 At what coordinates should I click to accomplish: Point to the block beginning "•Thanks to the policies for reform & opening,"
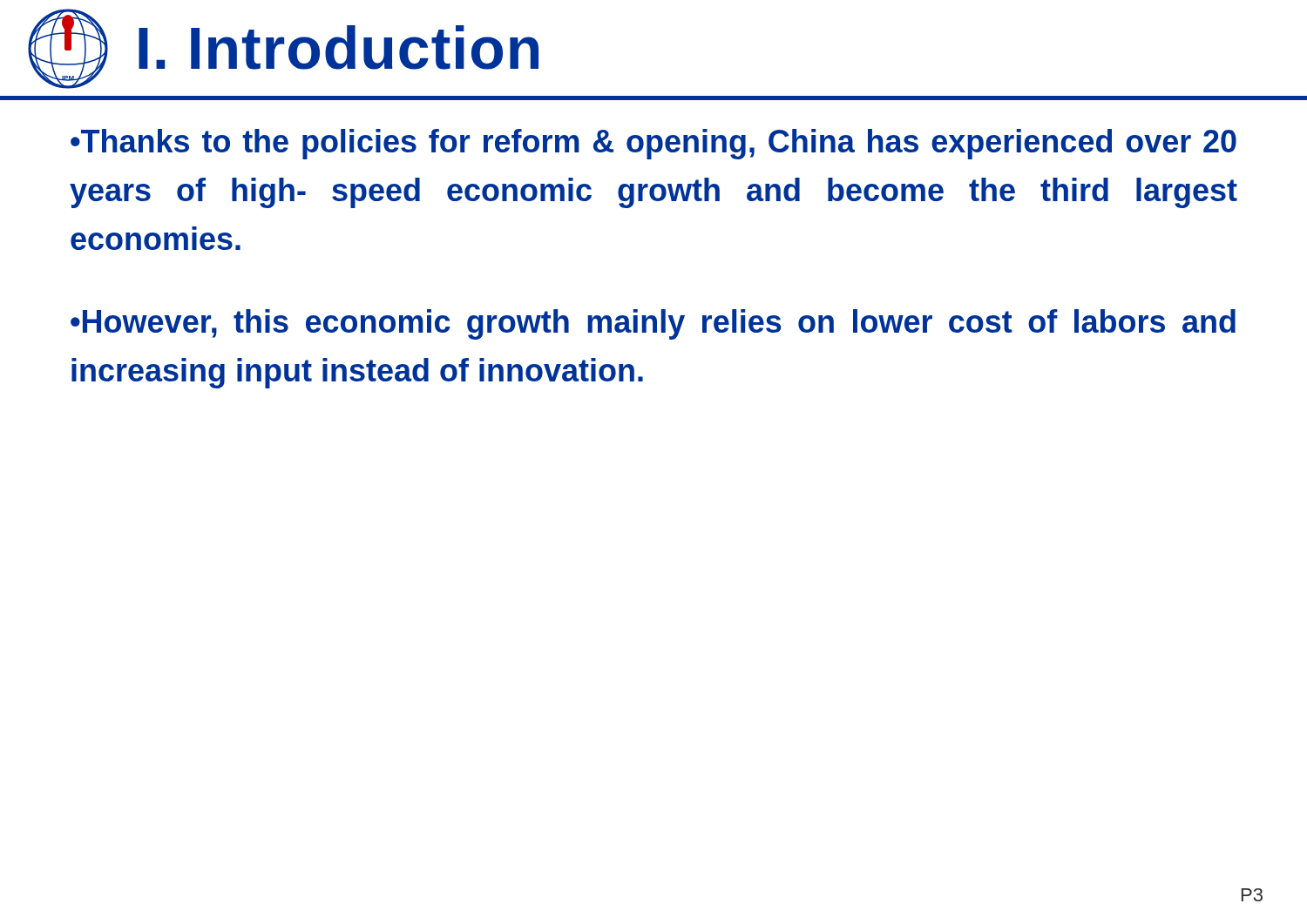coord(654,190)
